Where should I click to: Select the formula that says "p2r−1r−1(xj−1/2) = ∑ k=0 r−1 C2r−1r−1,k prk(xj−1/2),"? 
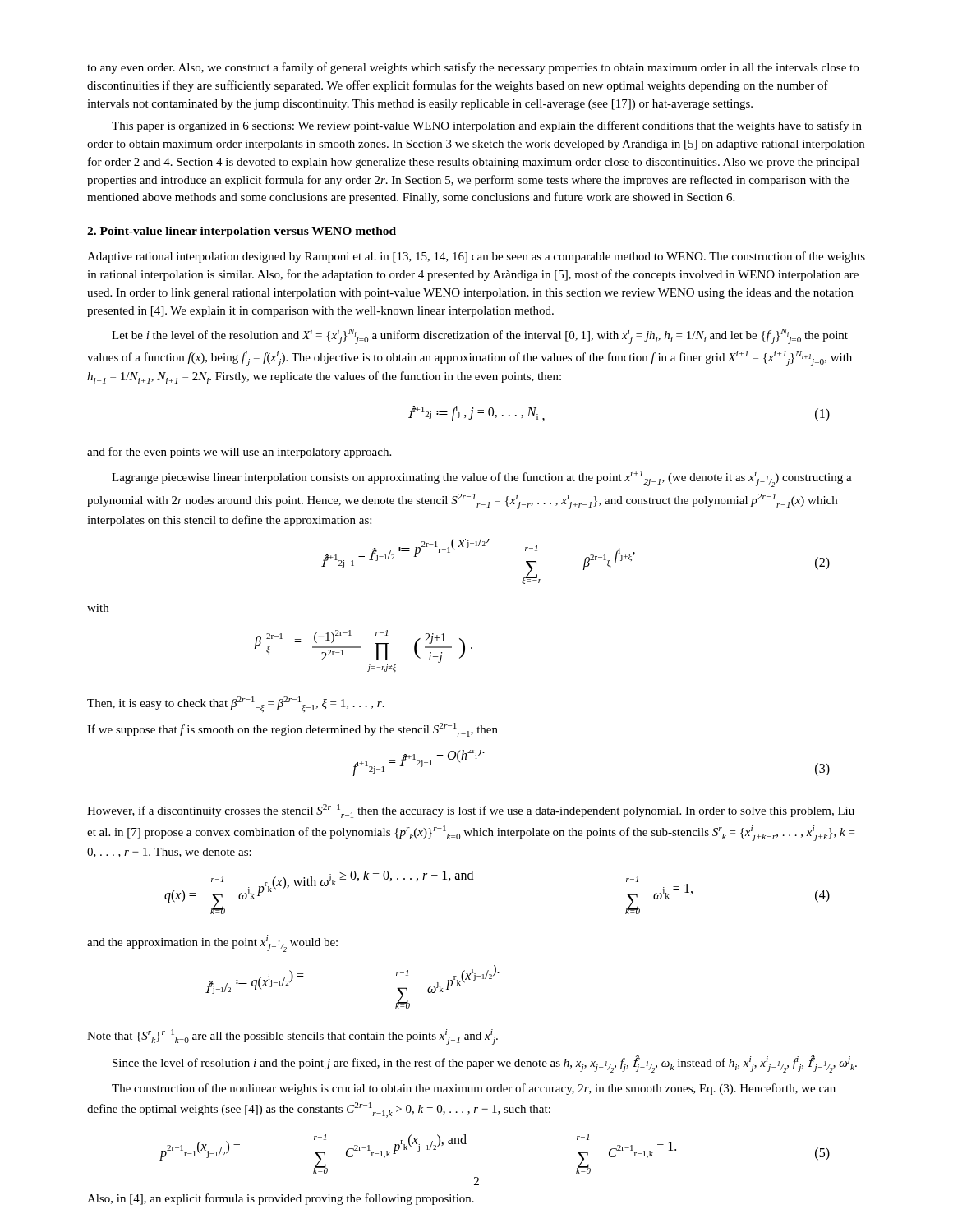(476, 1153)
